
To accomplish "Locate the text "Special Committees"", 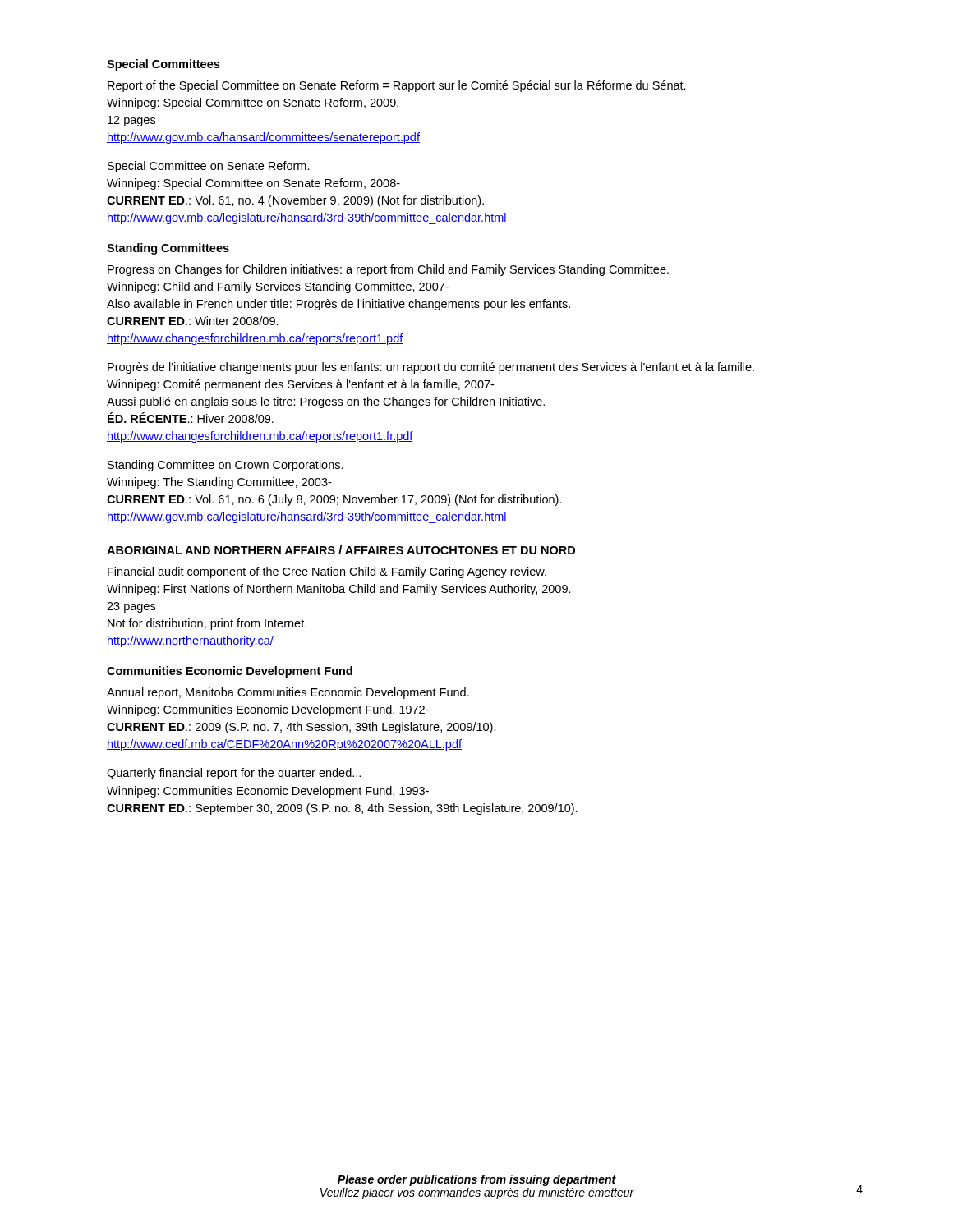I will (x=163, y=64).
